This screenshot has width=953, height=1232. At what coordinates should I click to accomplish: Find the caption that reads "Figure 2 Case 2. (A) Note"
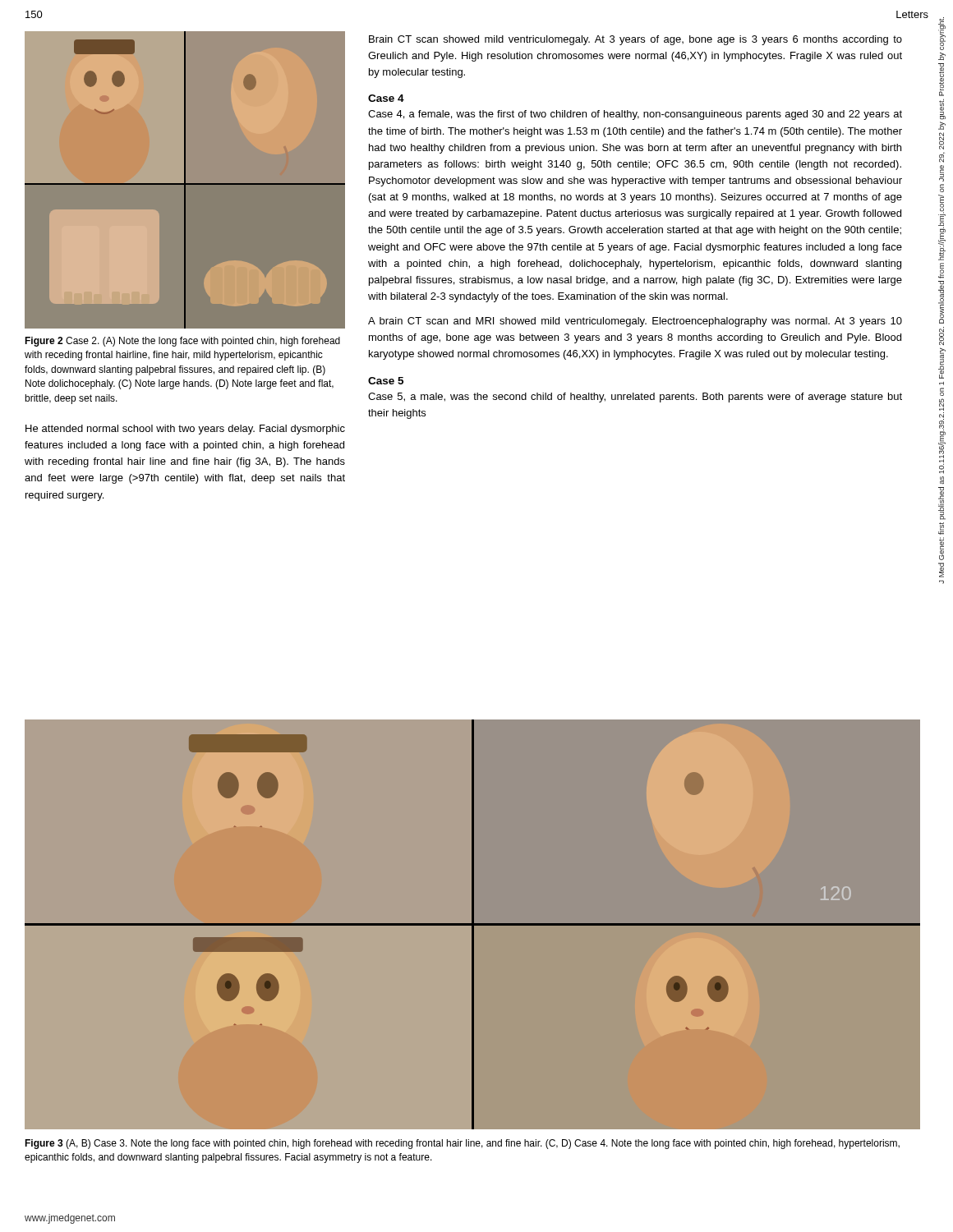pos(182,369)
